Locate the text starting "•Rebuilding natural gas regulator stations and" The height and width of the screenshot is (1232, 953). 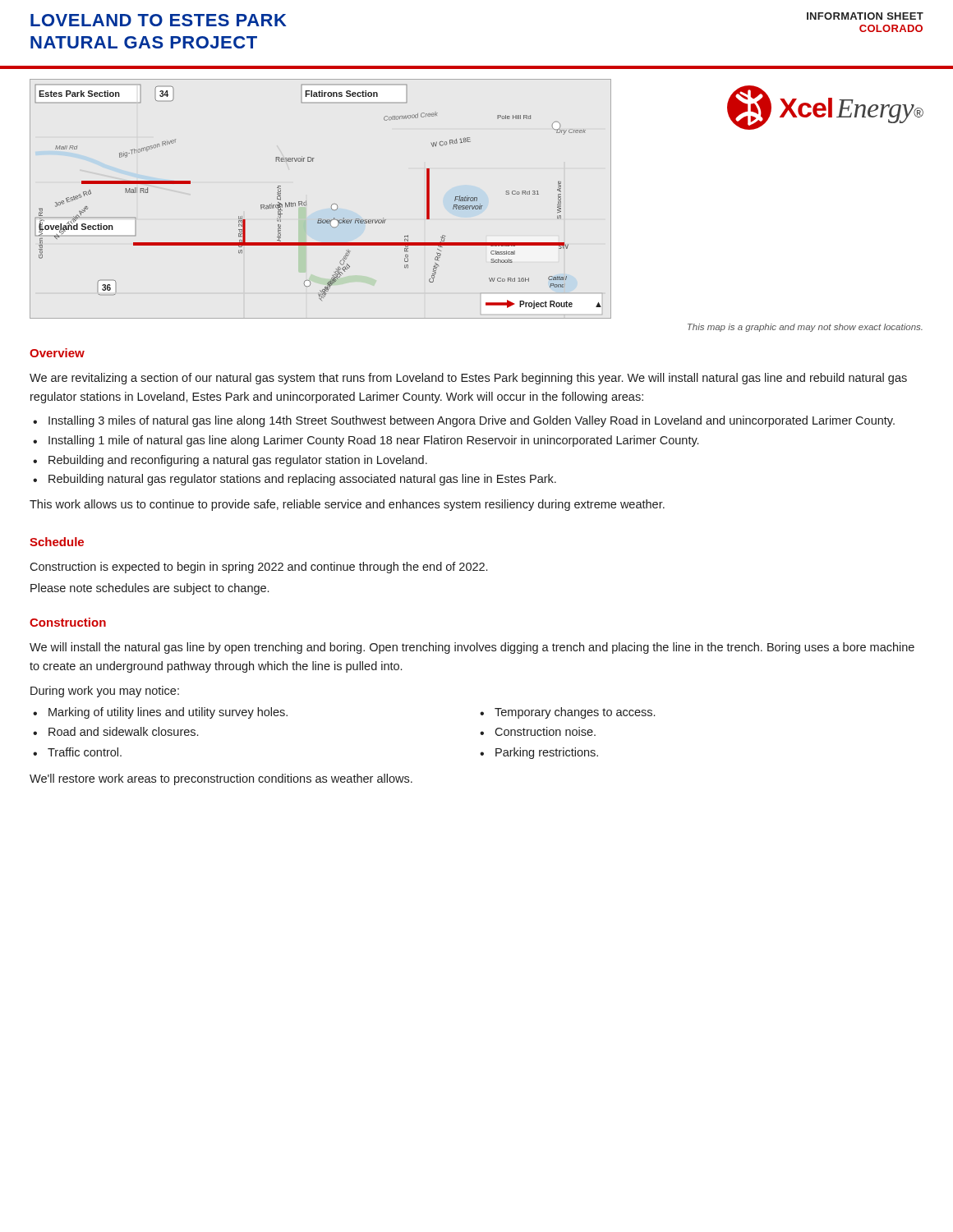pos(295,480)
